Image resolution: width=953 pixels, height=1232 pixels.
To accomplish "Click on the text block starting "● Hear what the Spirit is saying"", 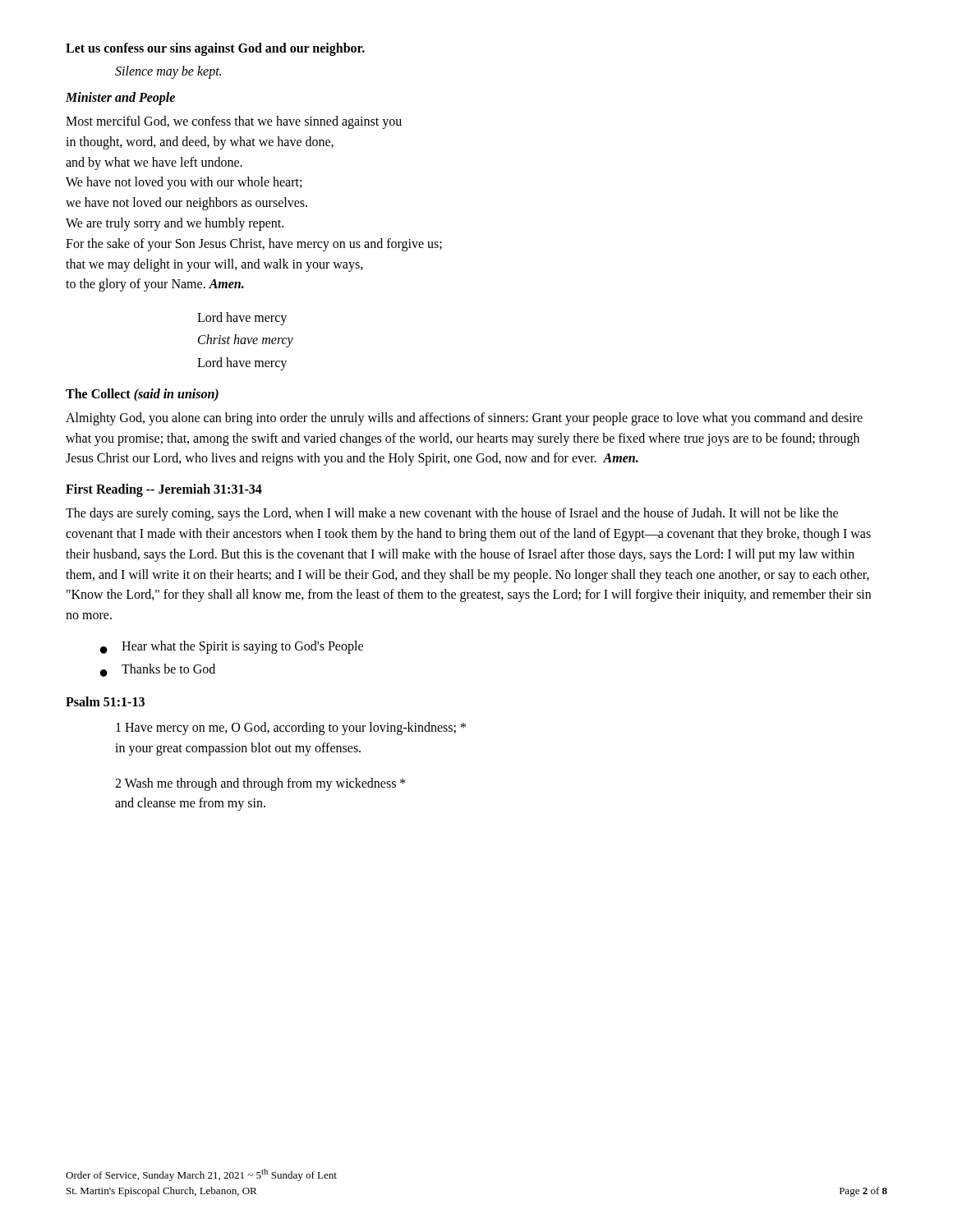I will point(231,649).
